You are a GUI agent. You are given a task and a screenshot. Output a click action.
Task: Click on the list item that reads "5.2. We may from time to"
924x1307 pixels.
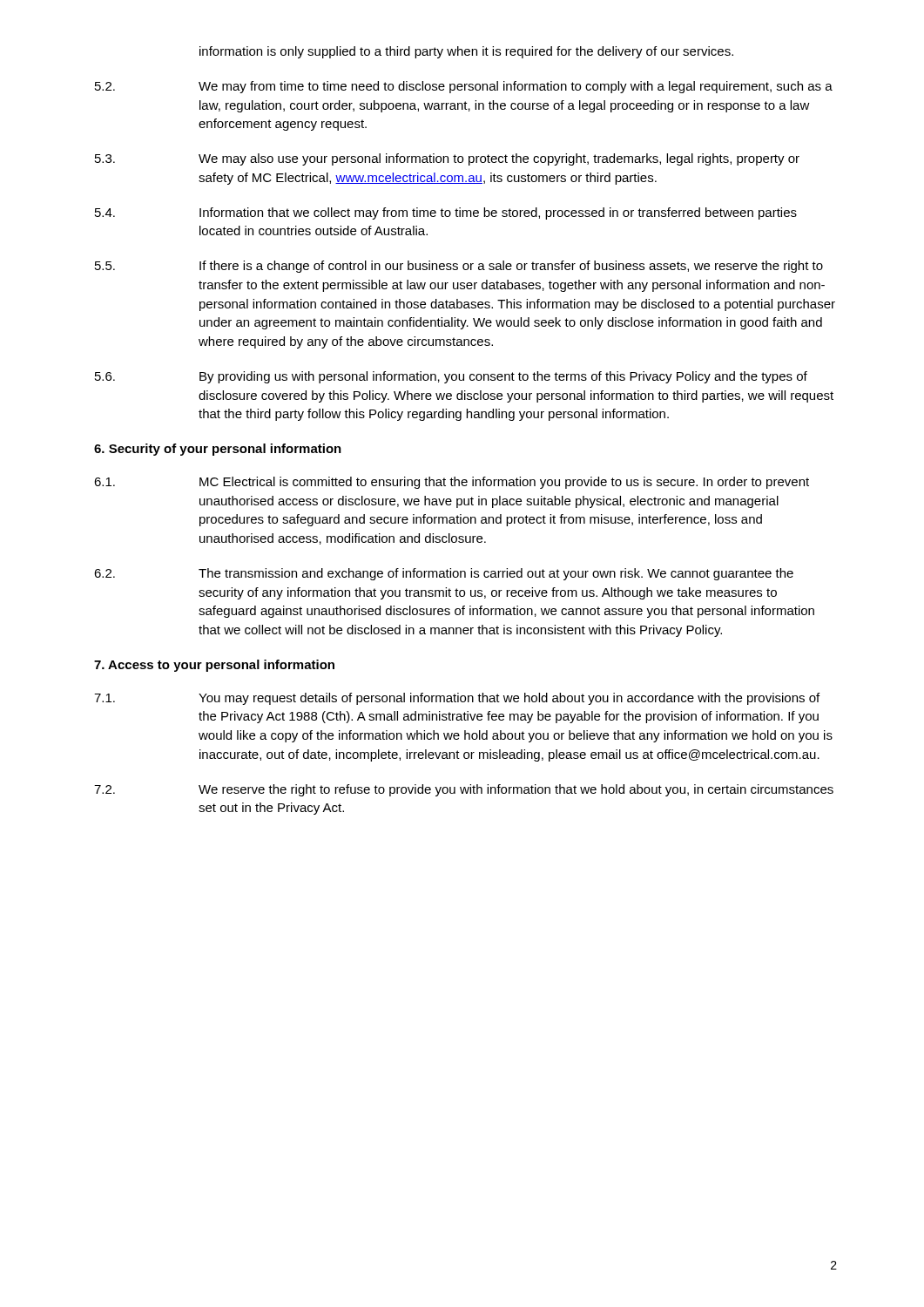[x=465, y=105]
